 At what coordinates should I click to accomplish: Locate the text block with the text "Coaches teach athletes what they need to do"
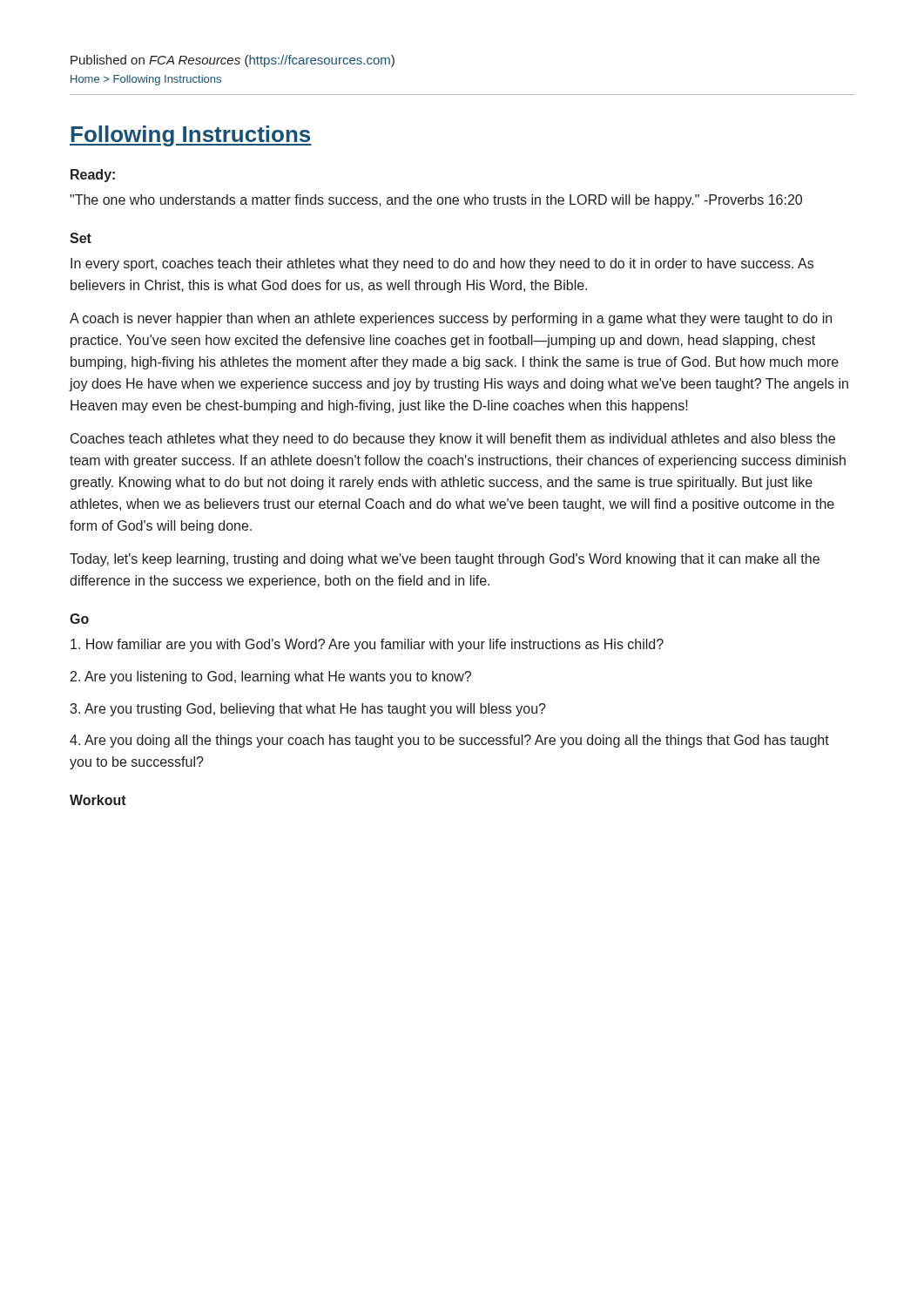pos(458,482)
